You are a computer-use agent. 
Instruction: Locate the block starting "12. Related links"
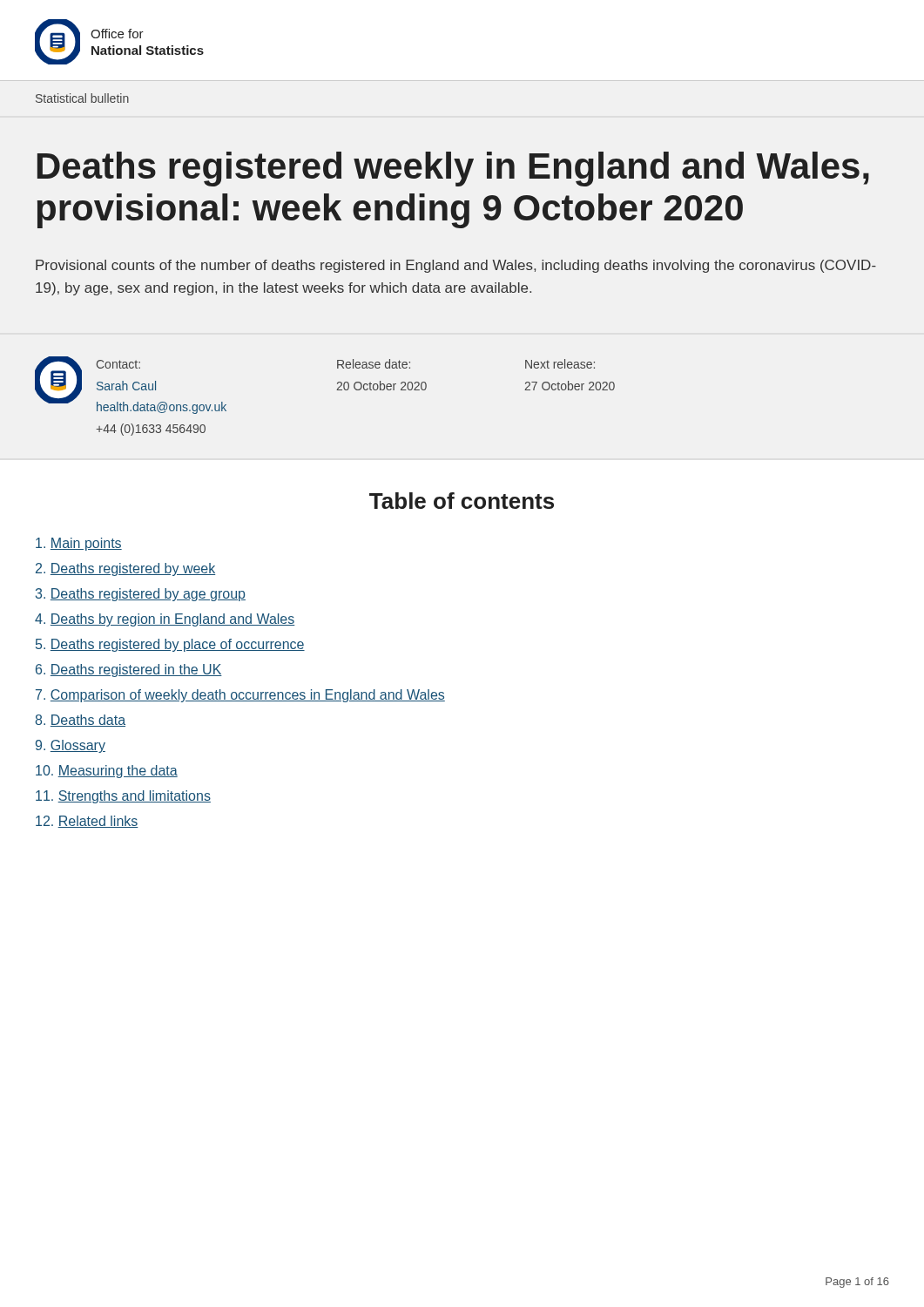(x=86, y=822)
